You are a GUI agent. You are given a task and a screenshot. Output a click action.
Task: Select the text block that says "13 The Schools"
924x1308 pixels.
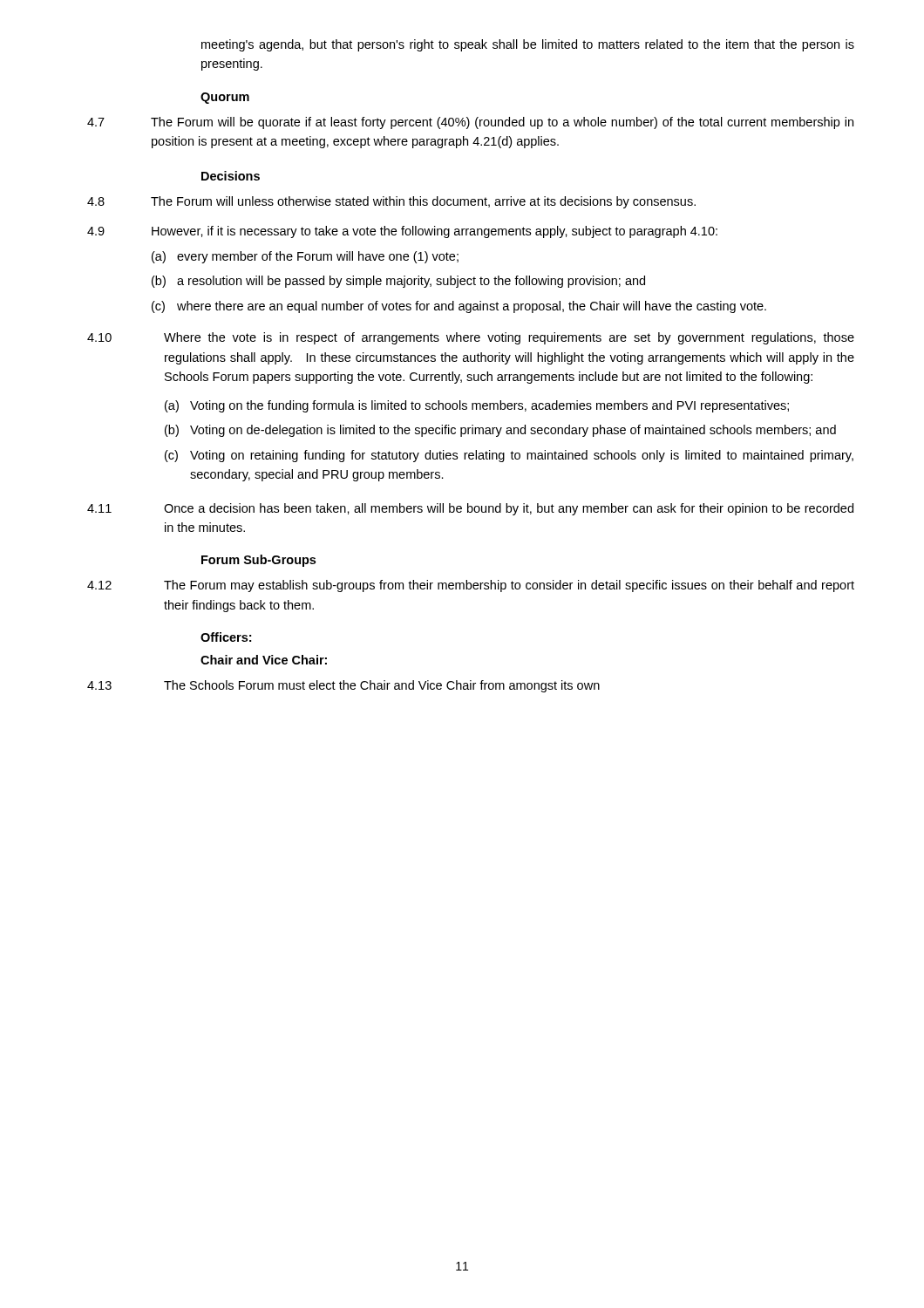click(x=471, y=686)
